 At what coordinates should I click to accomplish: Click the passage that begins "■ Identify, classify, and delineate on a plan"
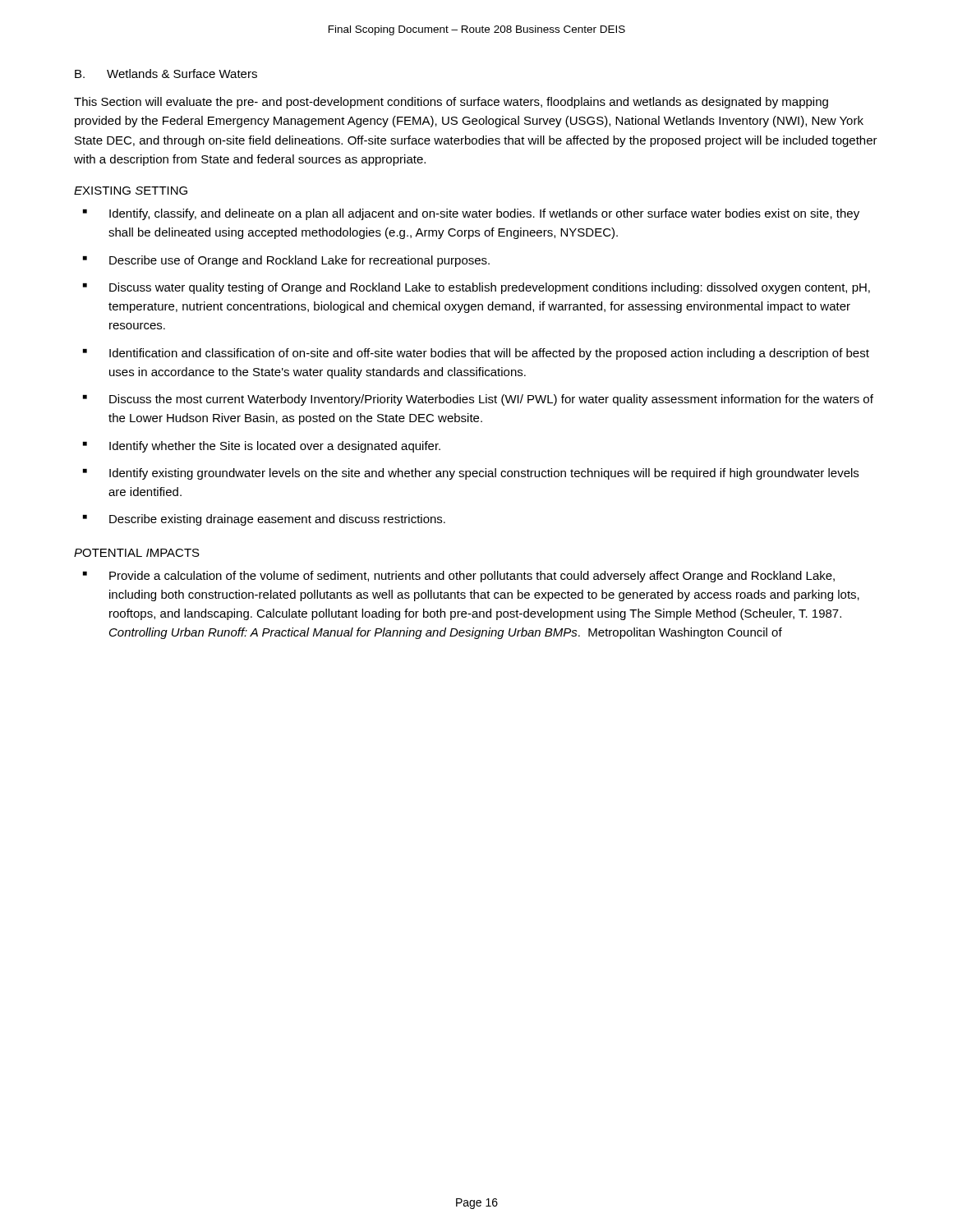coord(476,223)
